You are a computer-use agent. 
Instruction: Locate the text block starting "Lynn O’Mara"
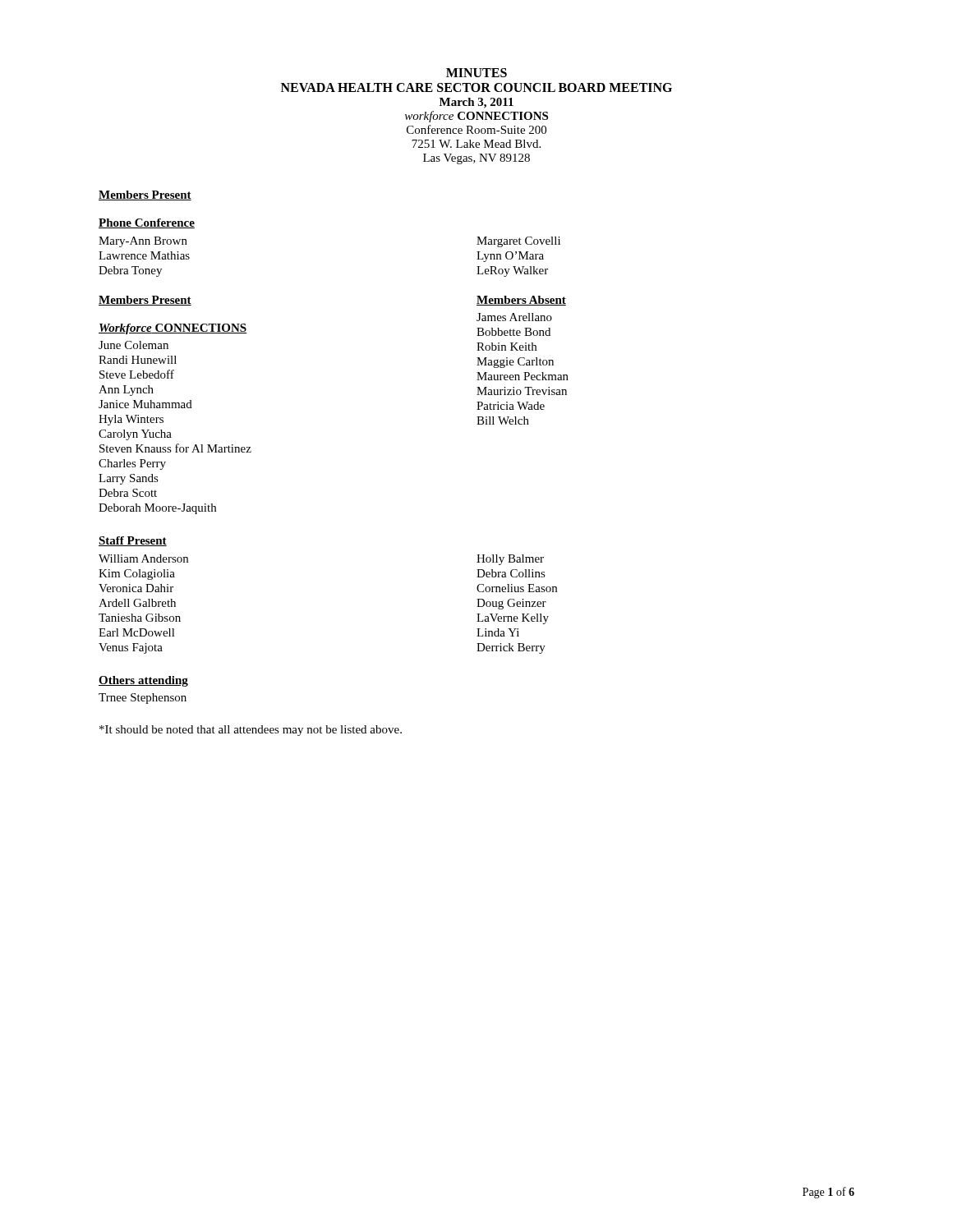(510, 255)
